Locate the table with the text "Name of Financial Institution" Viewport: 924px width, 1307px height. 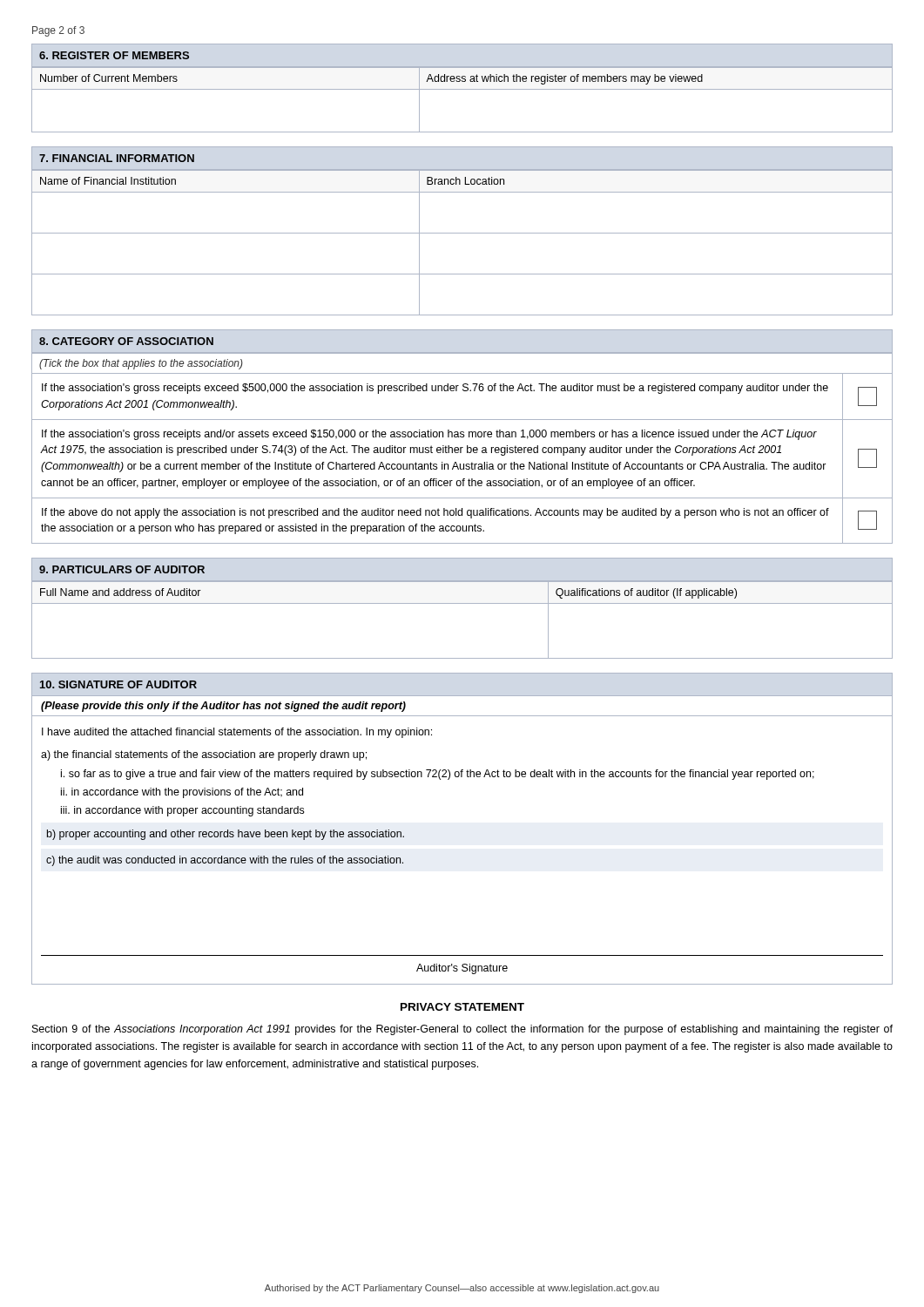[x=462, y=243]
